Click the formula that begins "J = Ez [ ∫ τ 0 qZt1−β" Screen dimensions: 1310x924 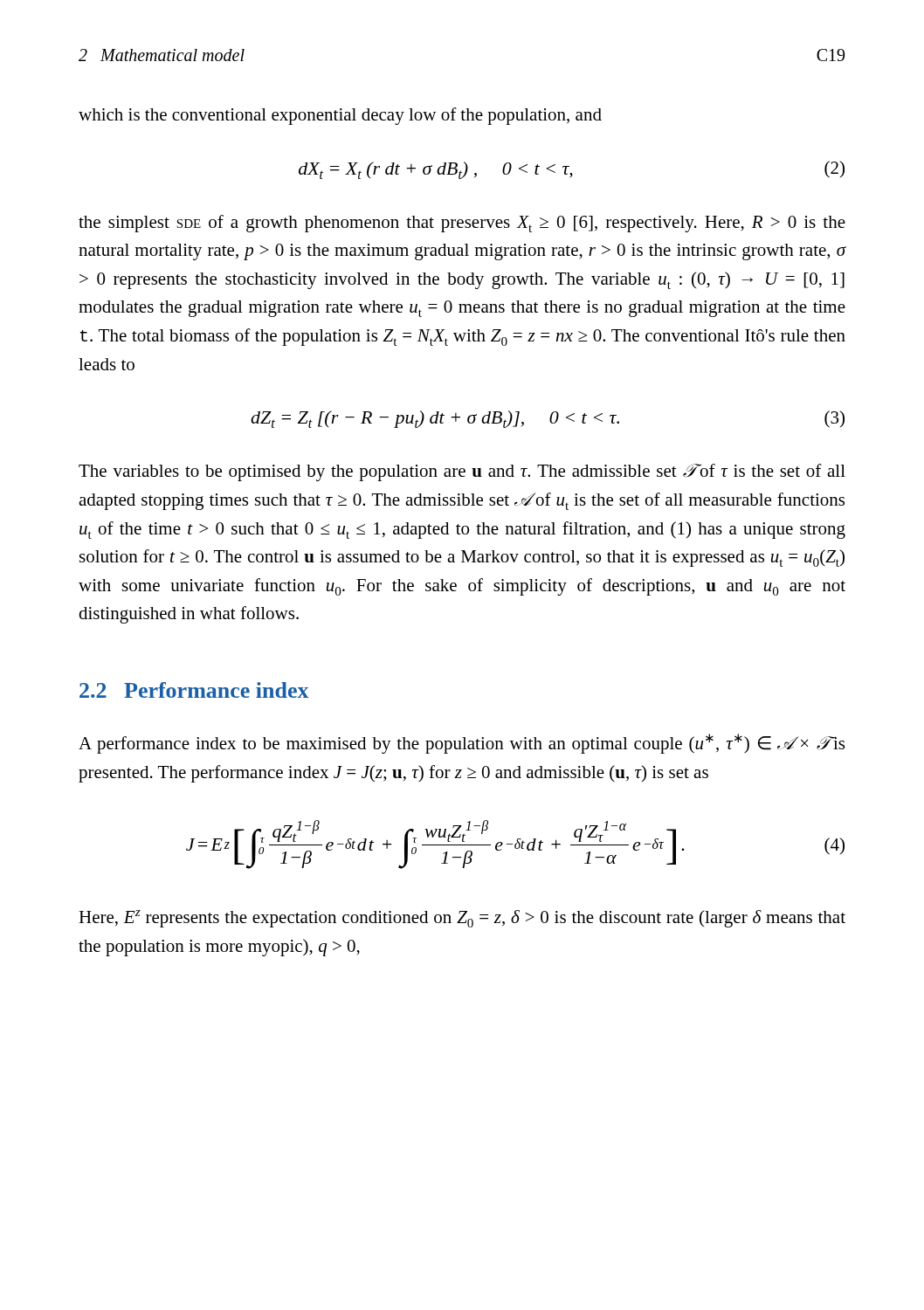[462, 845]
